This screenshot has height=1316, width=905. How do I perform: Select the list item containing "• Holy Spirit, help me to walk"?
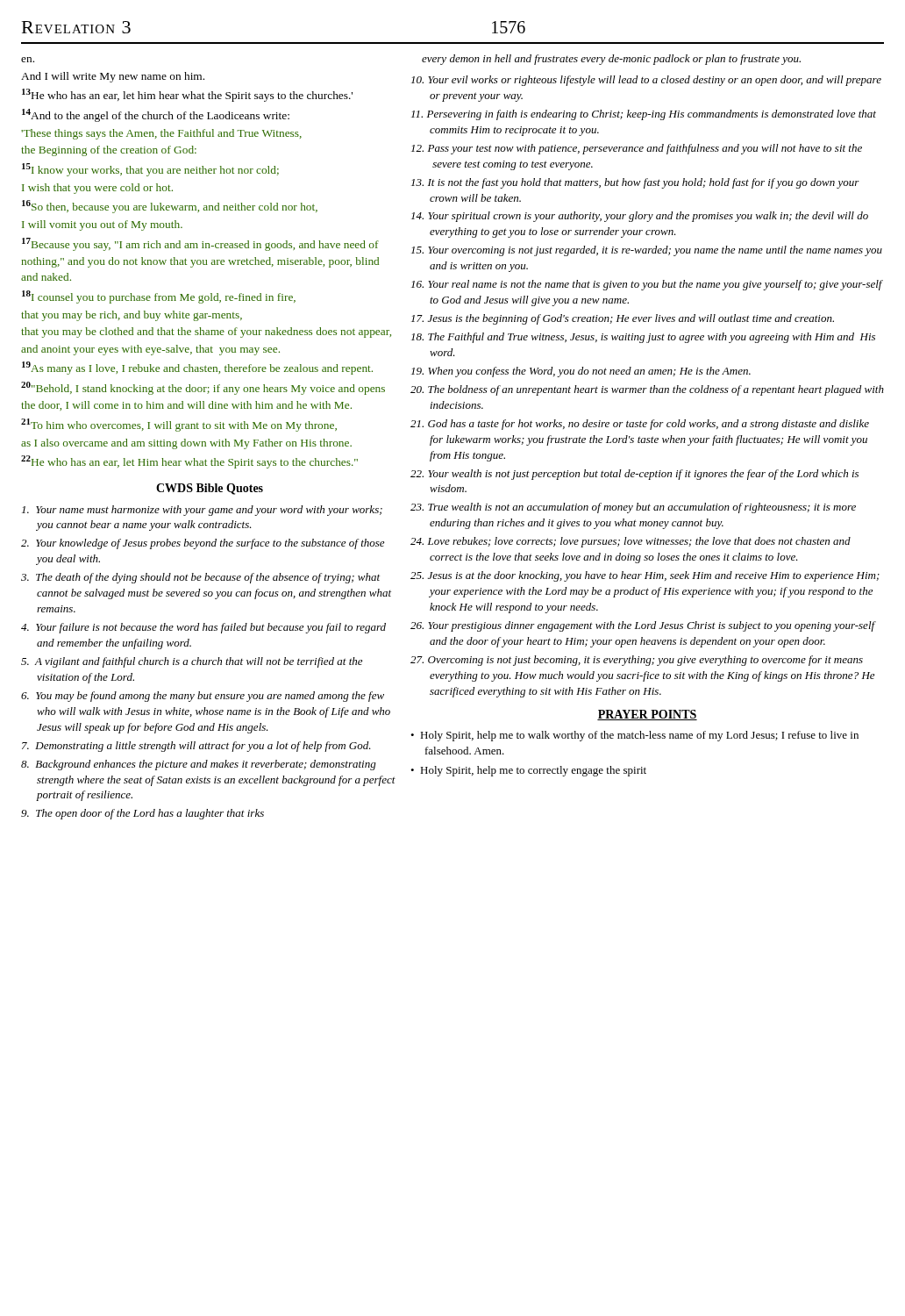point(647,743)
